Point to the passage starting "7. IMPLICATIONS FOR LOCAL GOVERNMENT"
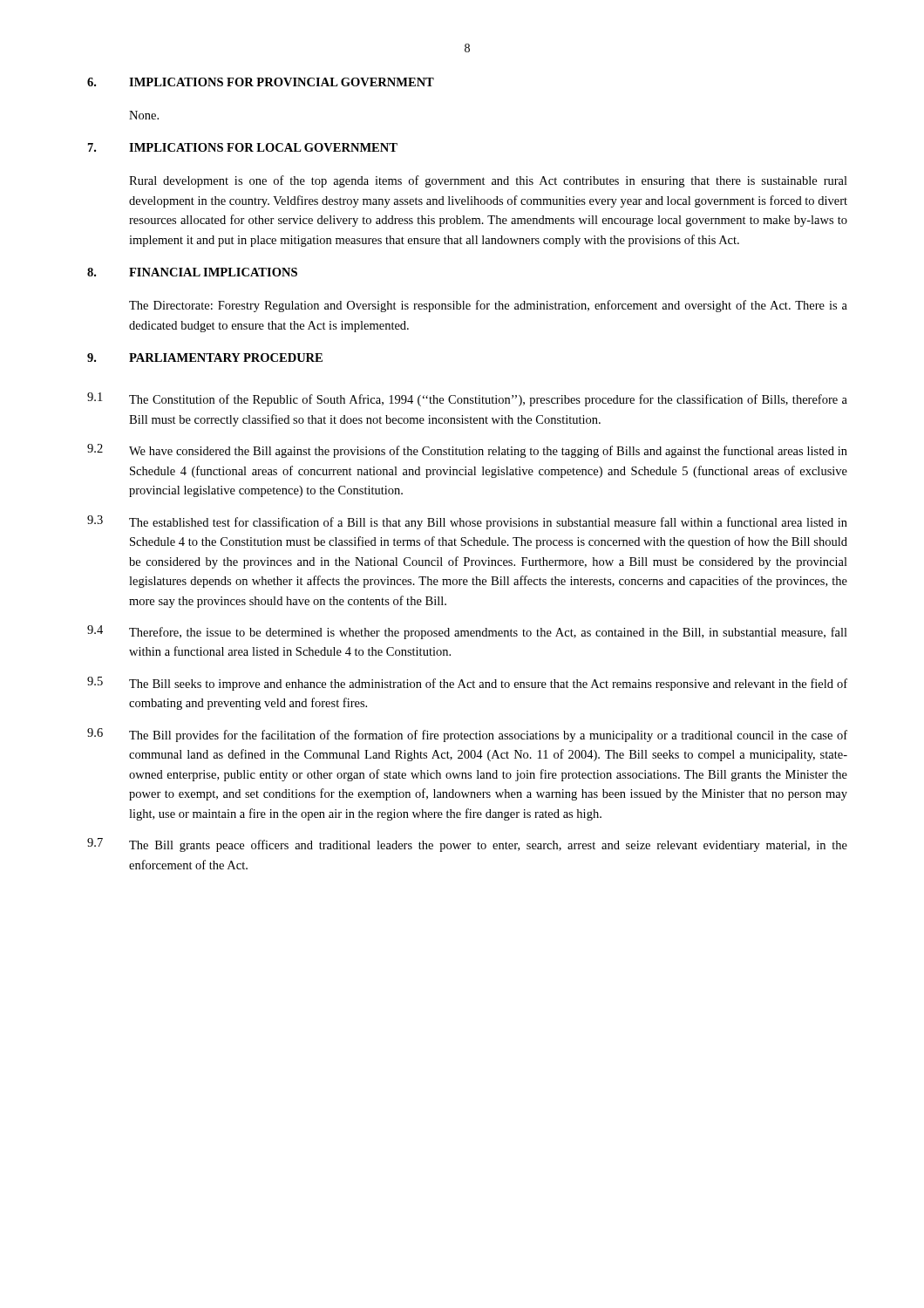 [243, 147]
